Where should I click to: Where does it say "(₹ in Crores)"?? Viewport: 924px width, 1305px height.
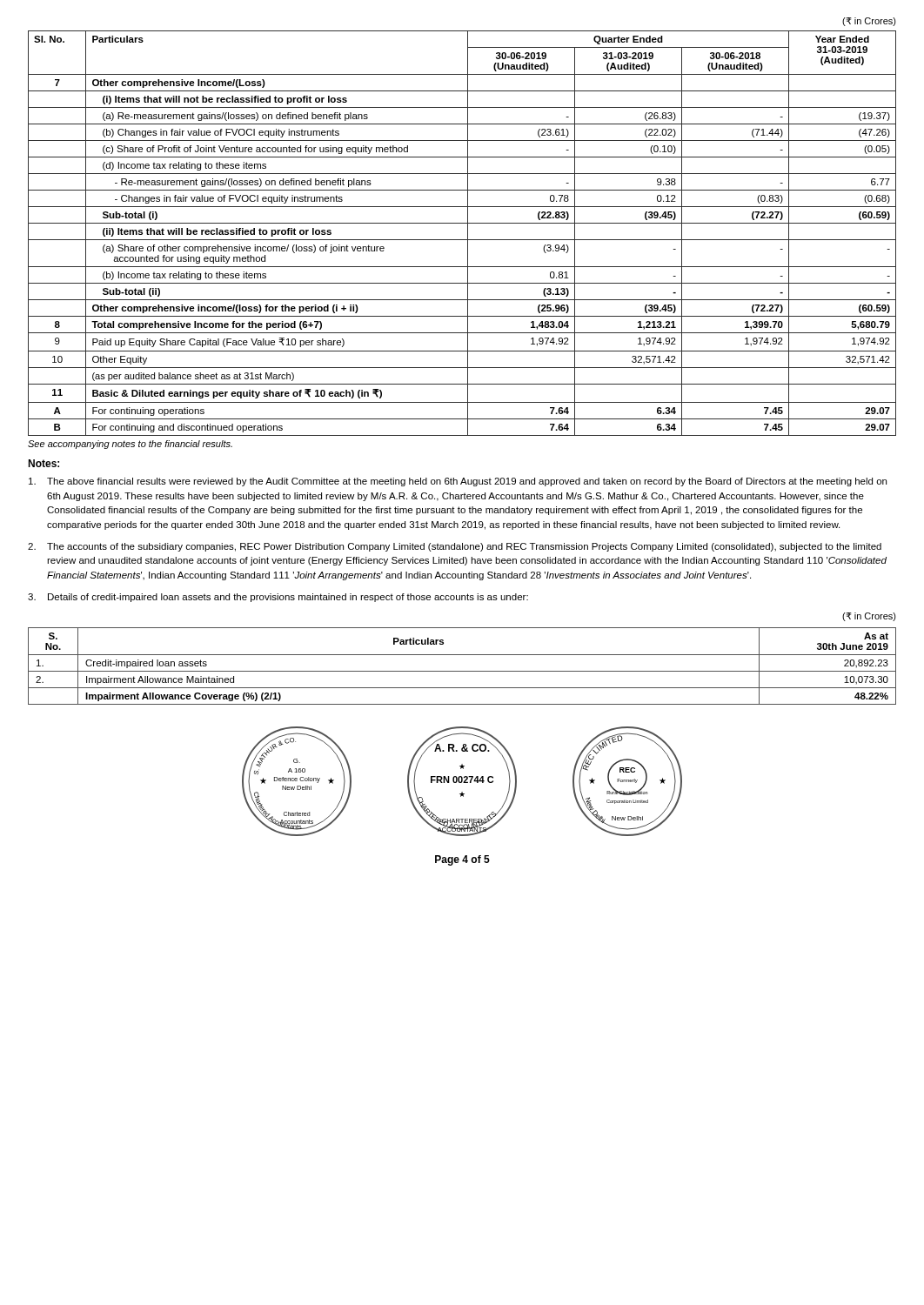click(x=869, y=21)
